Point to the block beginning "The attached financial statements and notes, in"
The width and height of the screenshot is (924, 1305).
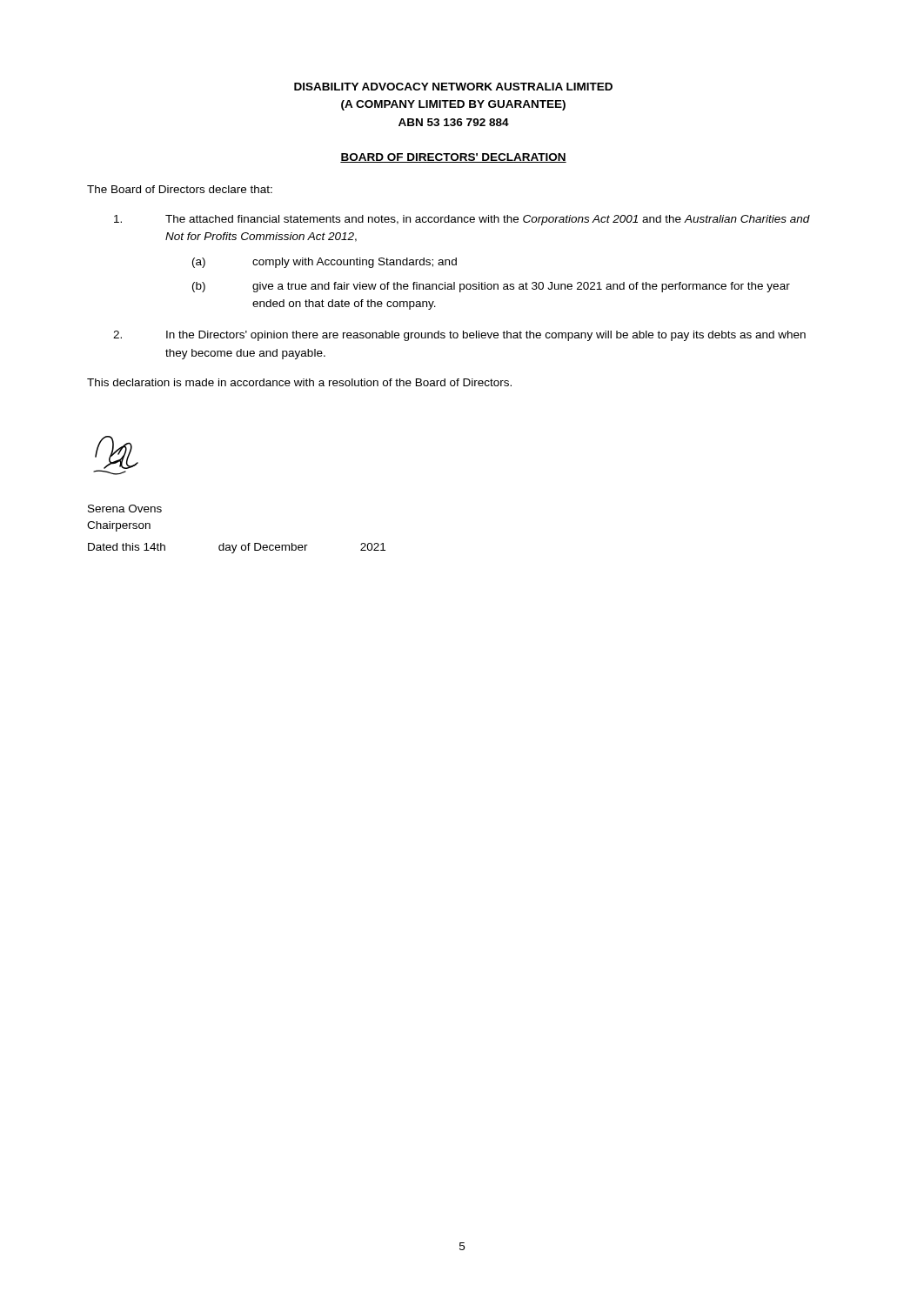click(453, 263)
